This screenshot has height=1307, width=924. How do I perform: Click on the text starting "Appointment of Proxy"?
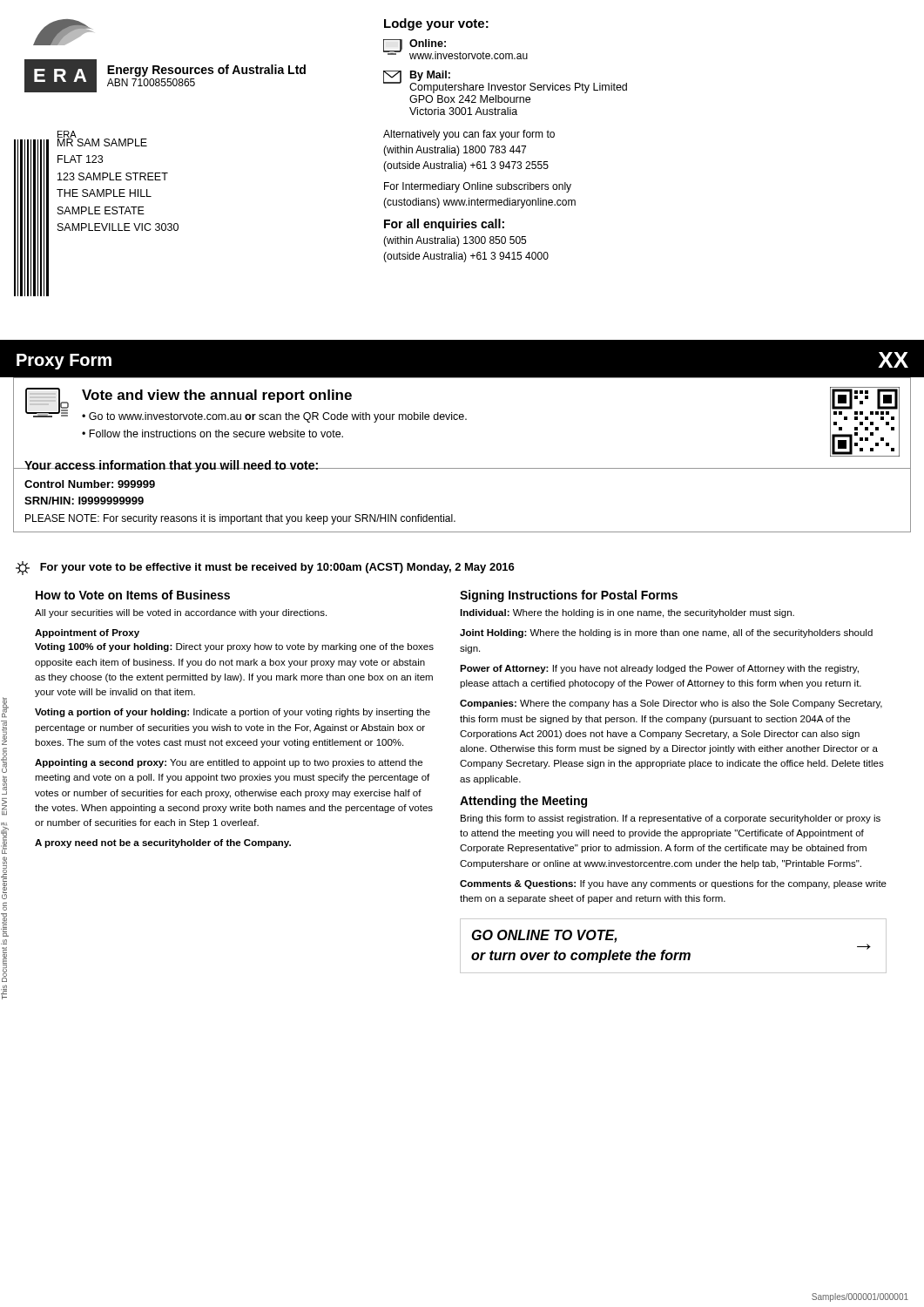tap(87, 633)
